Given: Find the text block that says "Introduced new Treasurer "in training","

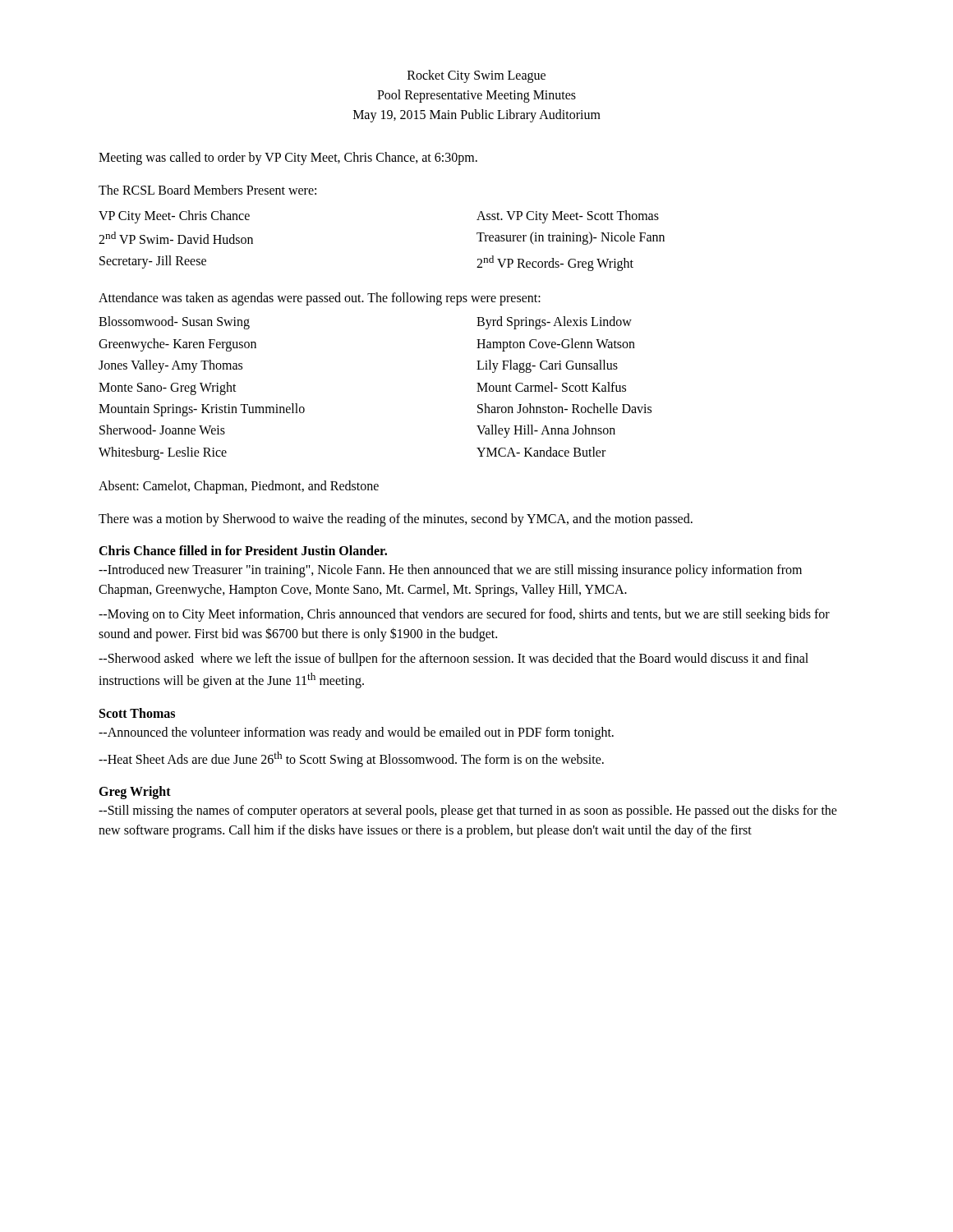Looking at the screenshot, I should click(450, 580).
